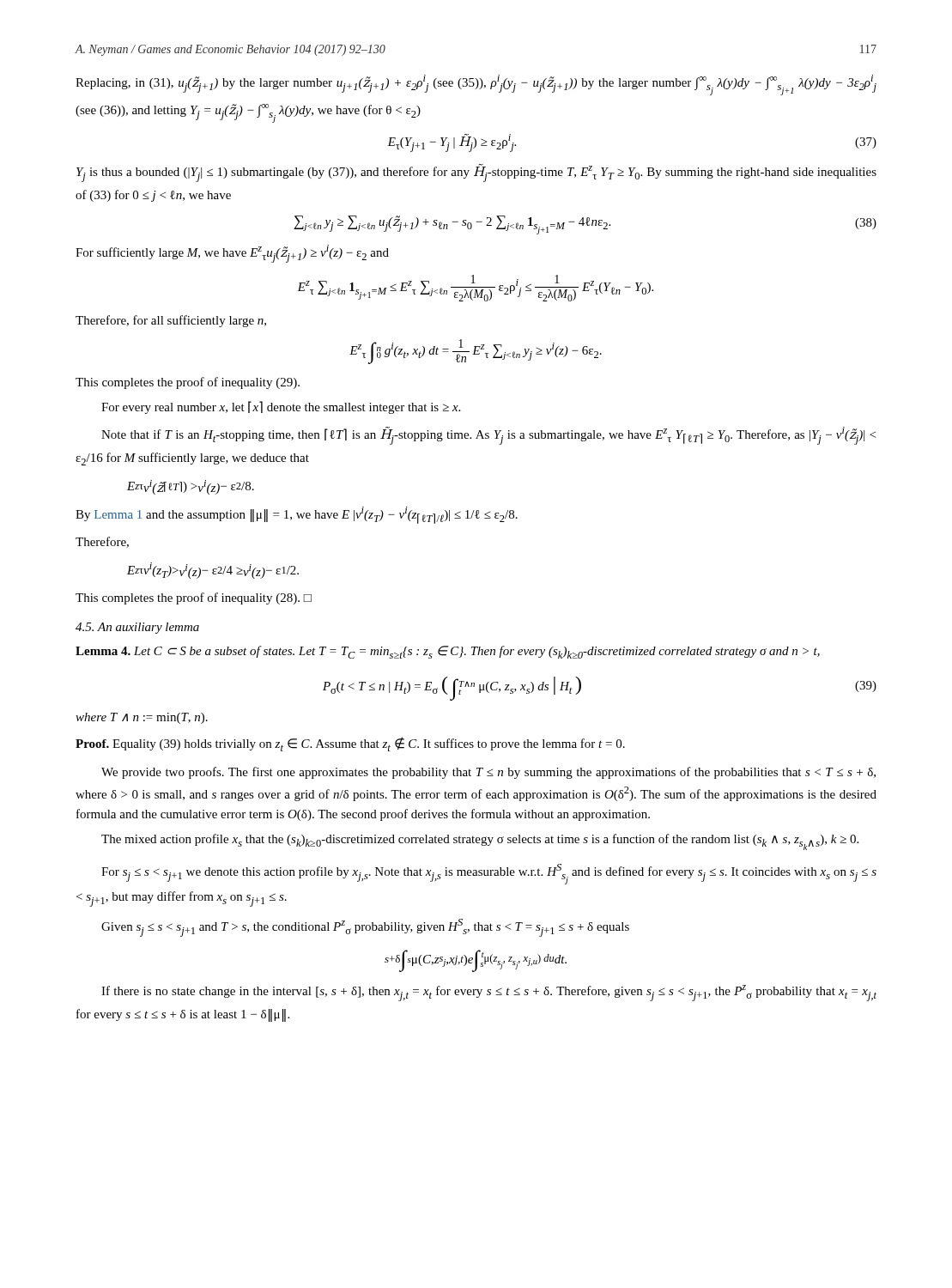Click on the element starting "We provide two proofs. The"
Image resolution: width=952 pixels, height=1288 pixels.
point(476,793)
